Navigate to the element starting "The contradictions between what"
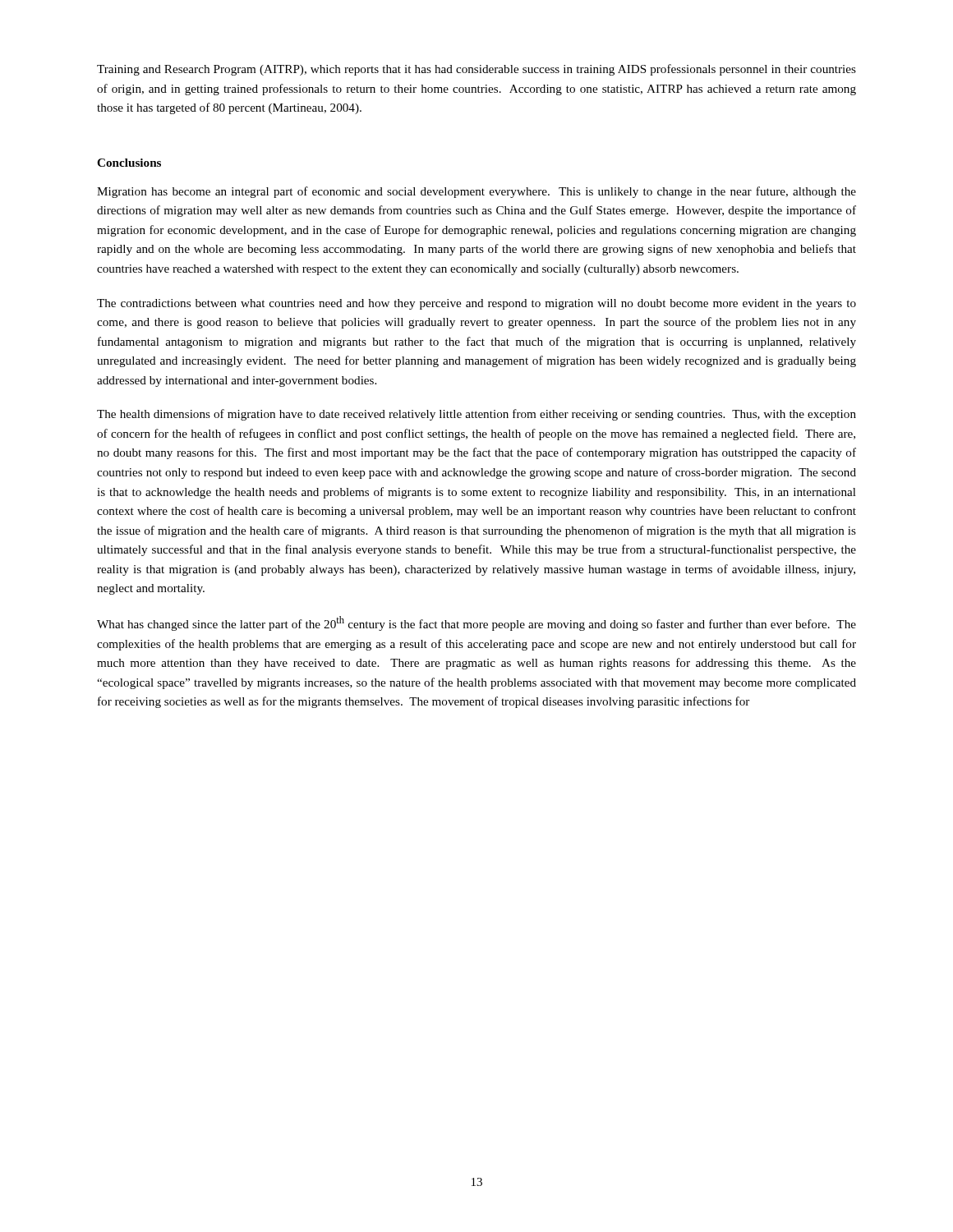 pyautogui.click(x=476, y=341)
